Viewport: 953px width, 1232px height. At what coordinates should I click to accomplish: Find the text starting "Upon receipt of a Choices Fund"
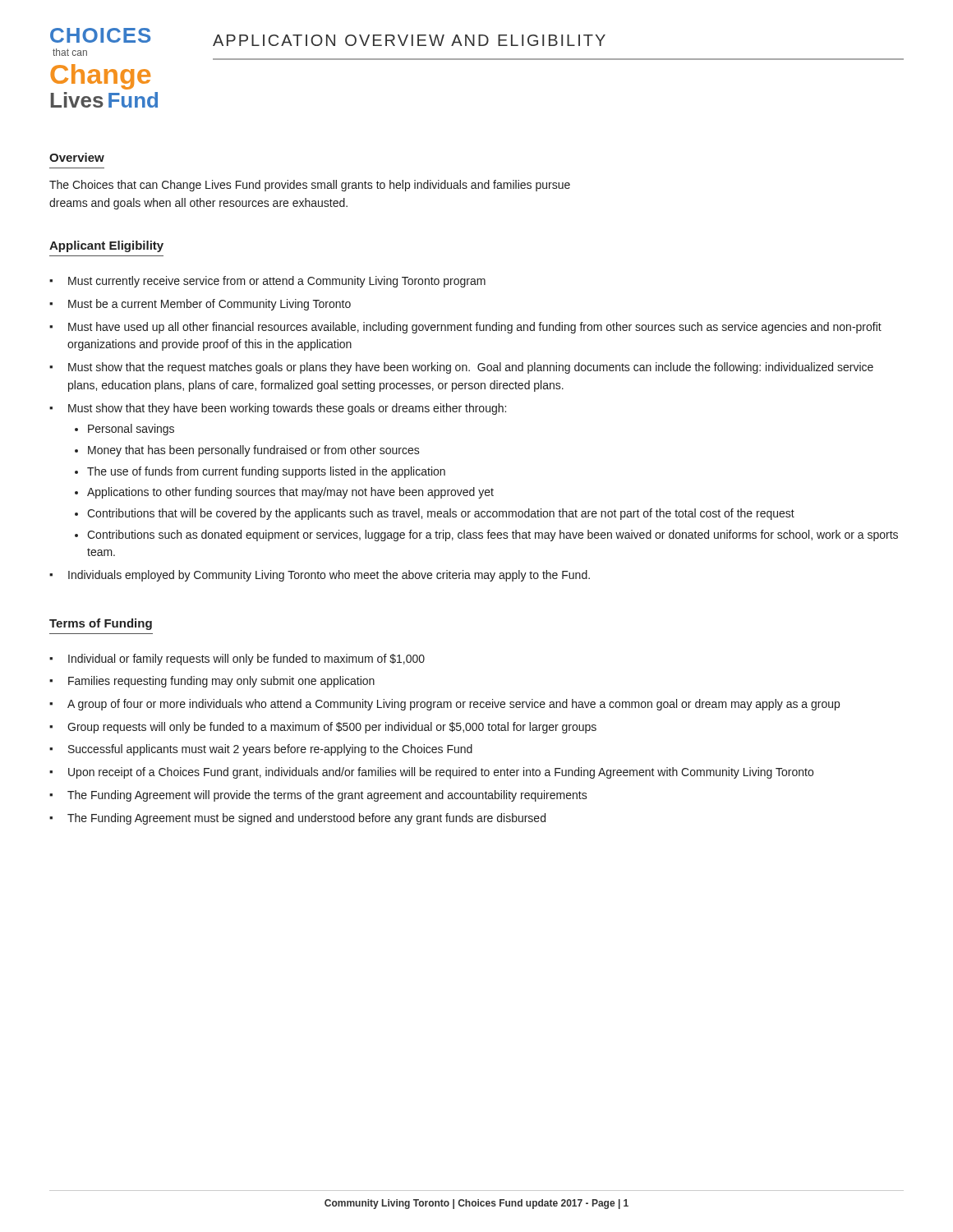[441, 772]
